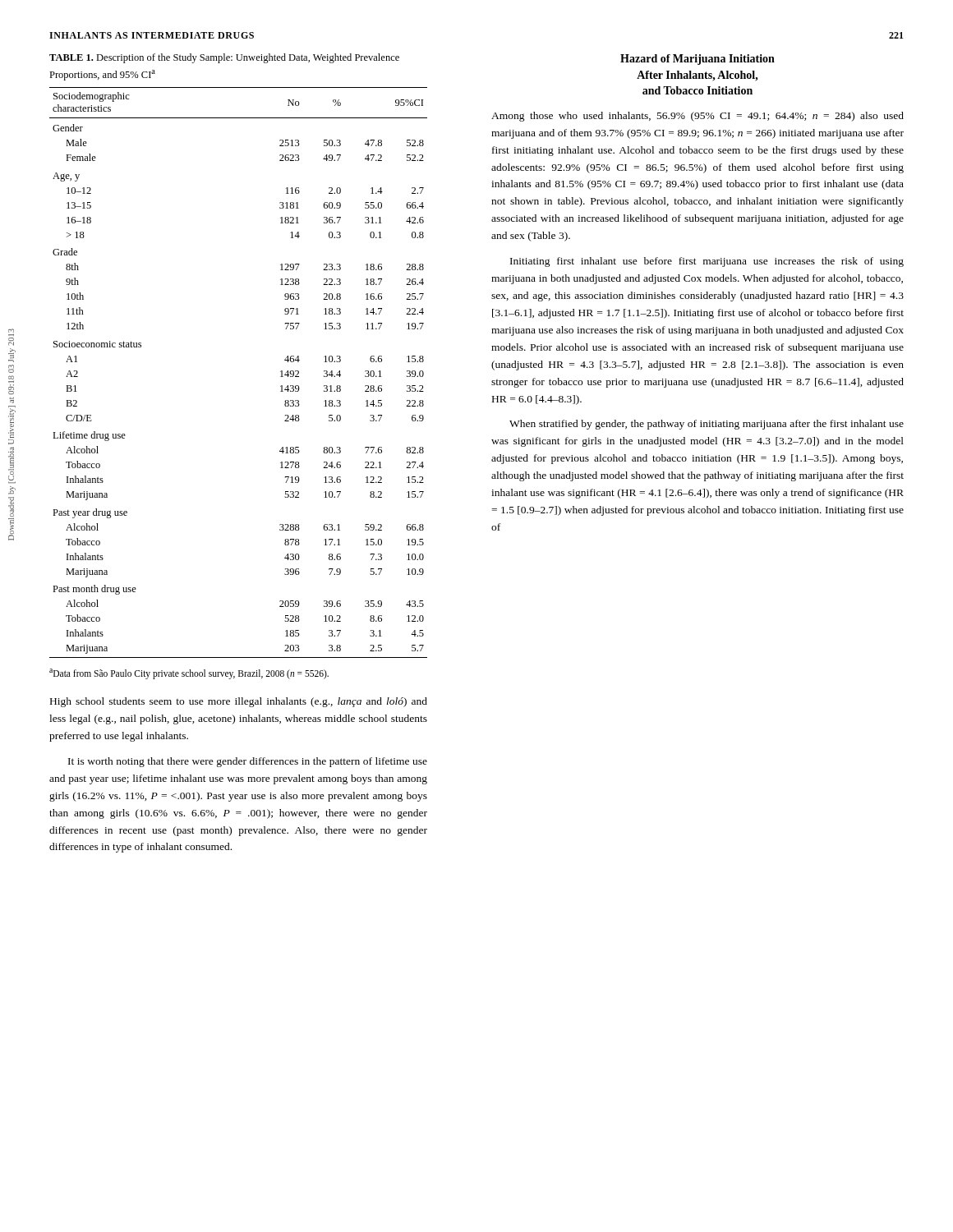Find the text block that reads "When stratified by gender, the pathway of initiating"
Screen dimensions: 1232x953
pyautogui.click(x=698, y=475)
